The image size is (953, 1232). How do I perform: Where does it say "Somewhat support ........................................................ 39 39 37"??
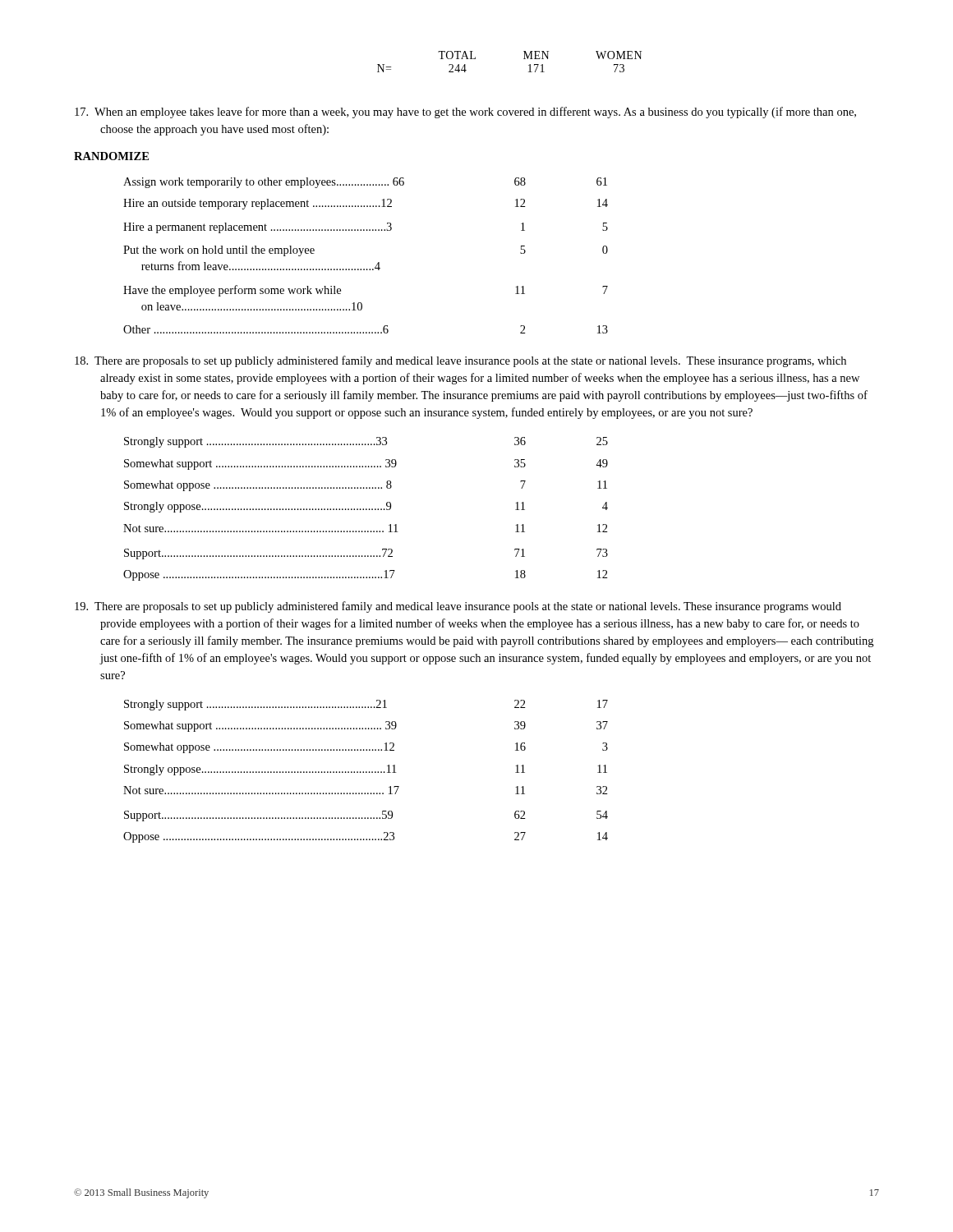coord(345,725)
